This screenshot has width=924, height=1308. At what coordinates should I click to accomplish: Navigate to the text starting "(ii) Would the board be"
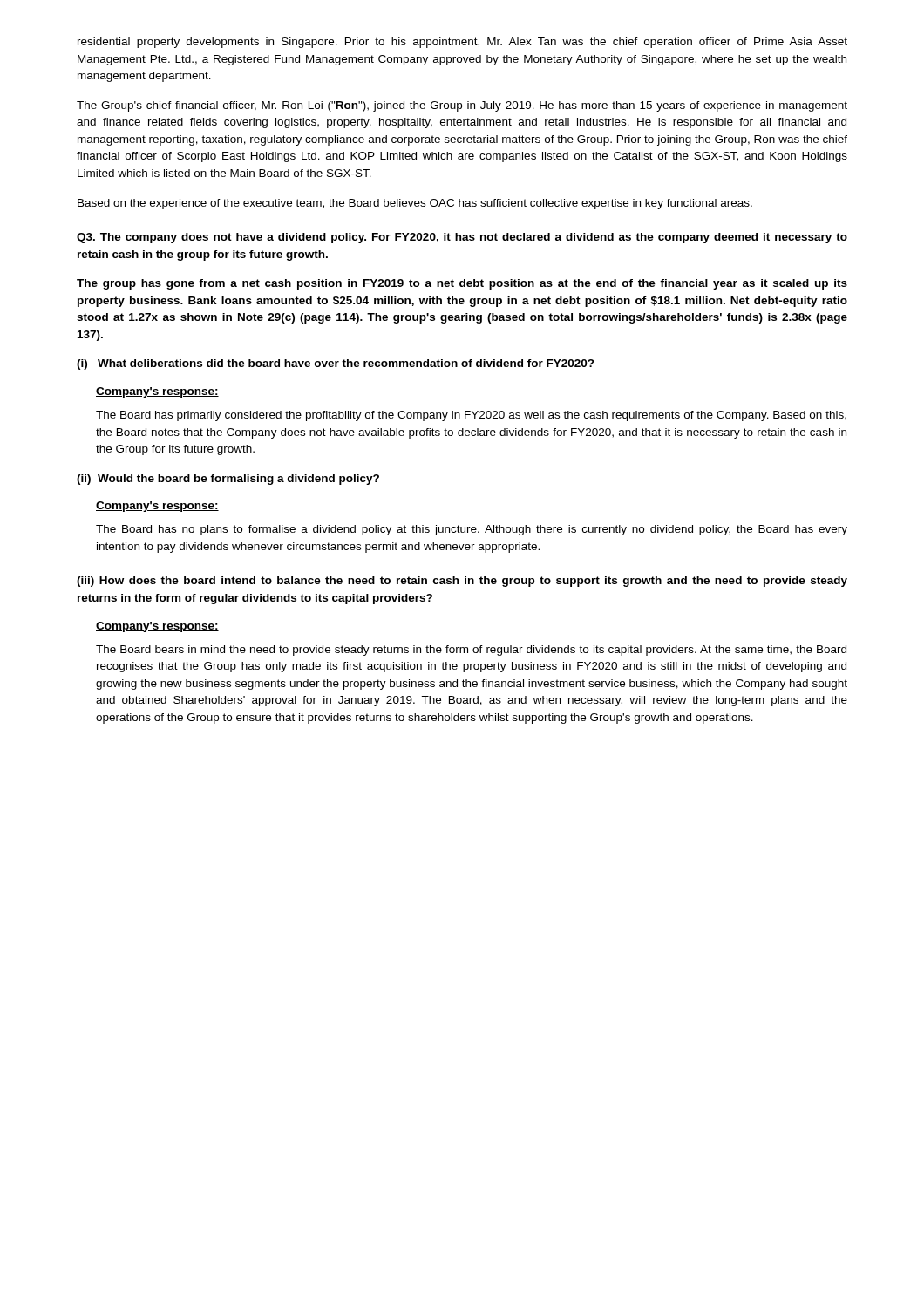(228, 478)
